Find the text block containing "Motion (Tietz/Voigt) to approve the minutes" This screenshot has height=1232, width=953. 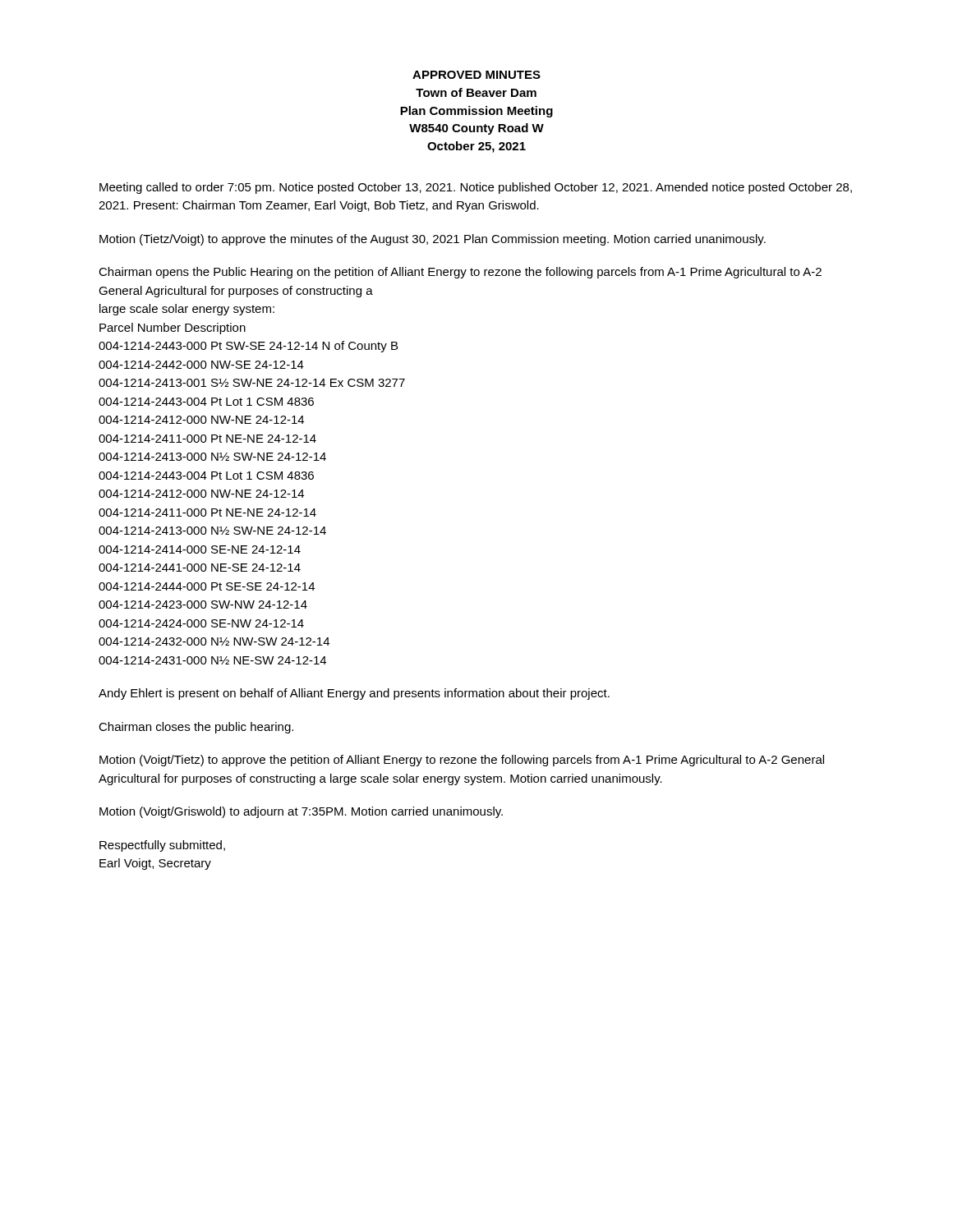[x=433, y=238]
